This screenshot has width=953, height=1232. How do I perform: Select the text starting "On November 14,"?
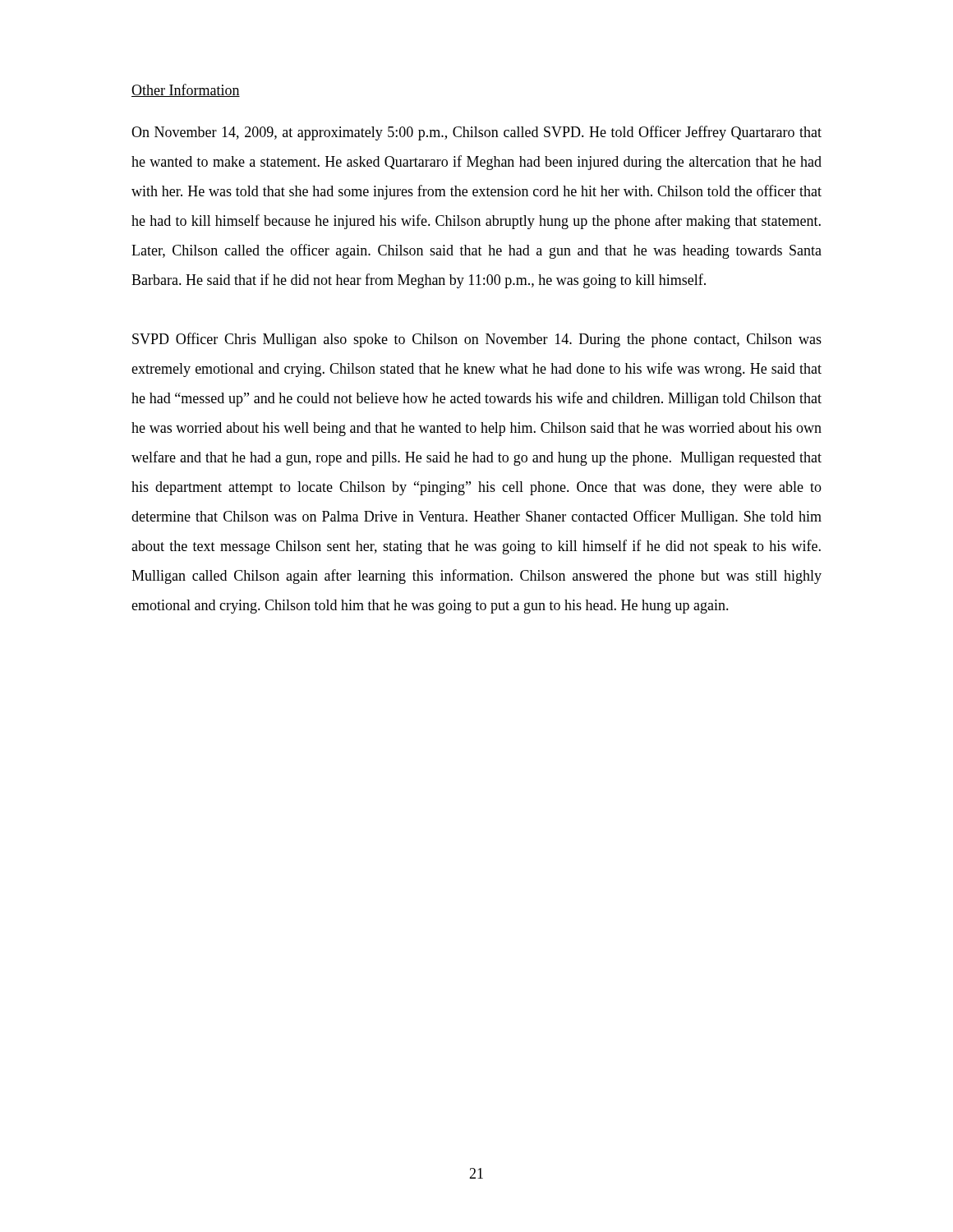pyautogui.click(x=476, y=206)
